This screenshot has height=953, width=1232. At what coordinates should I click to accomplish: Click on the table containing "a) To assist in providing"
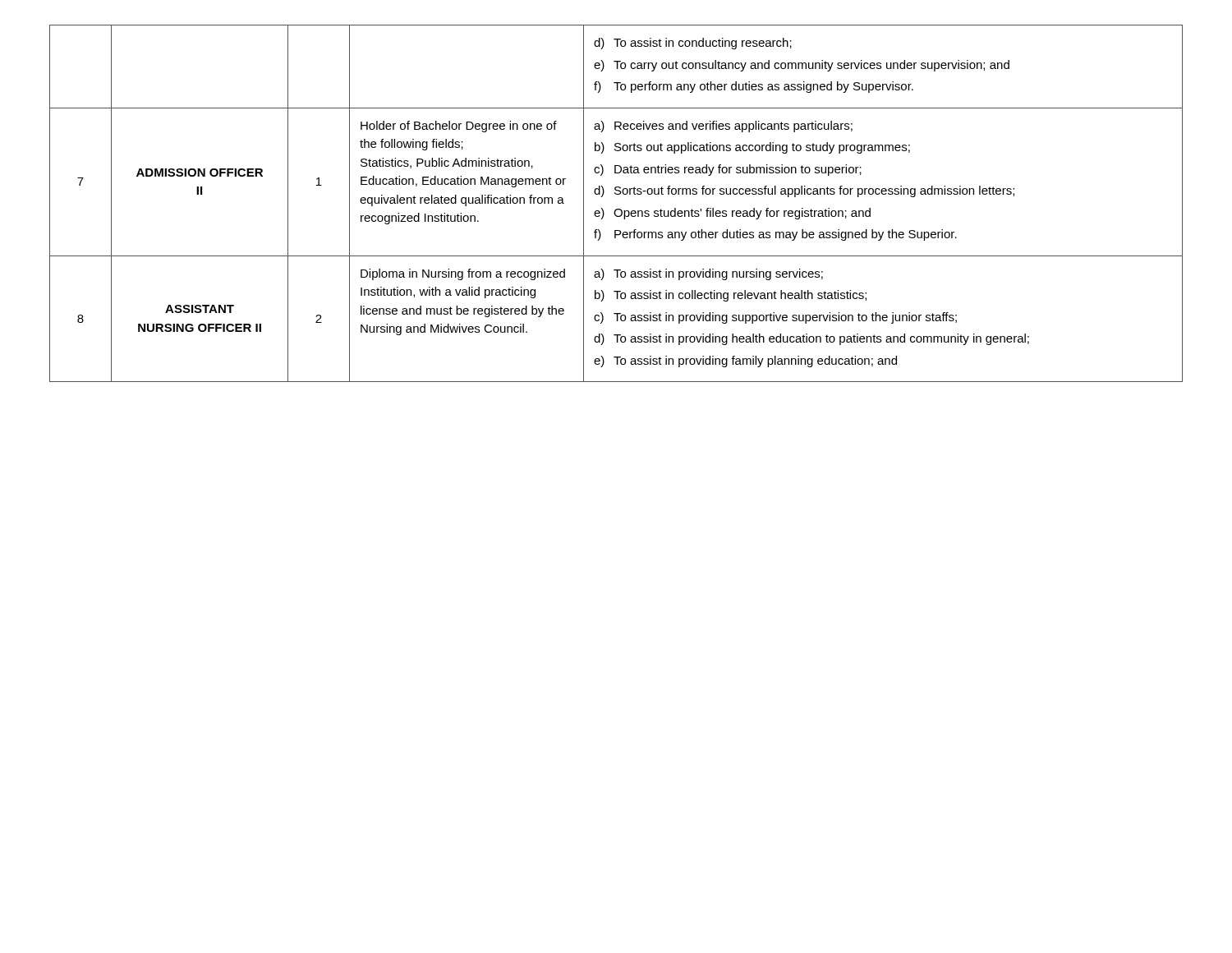click(616, 203)
